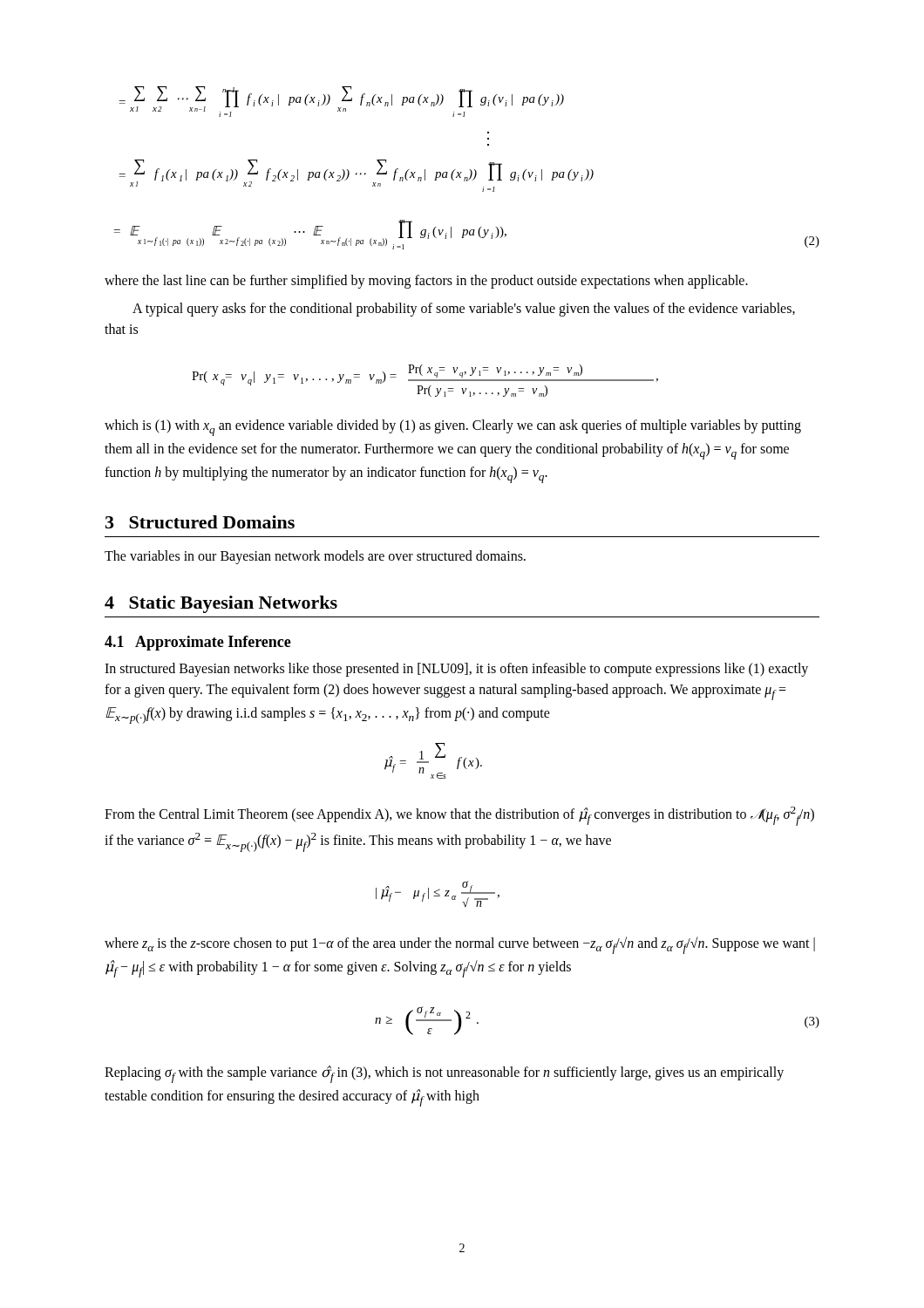
Task: Where is the formula that starts "n ≥ ( σ f z"?
Action: [x=434, y=1021]
